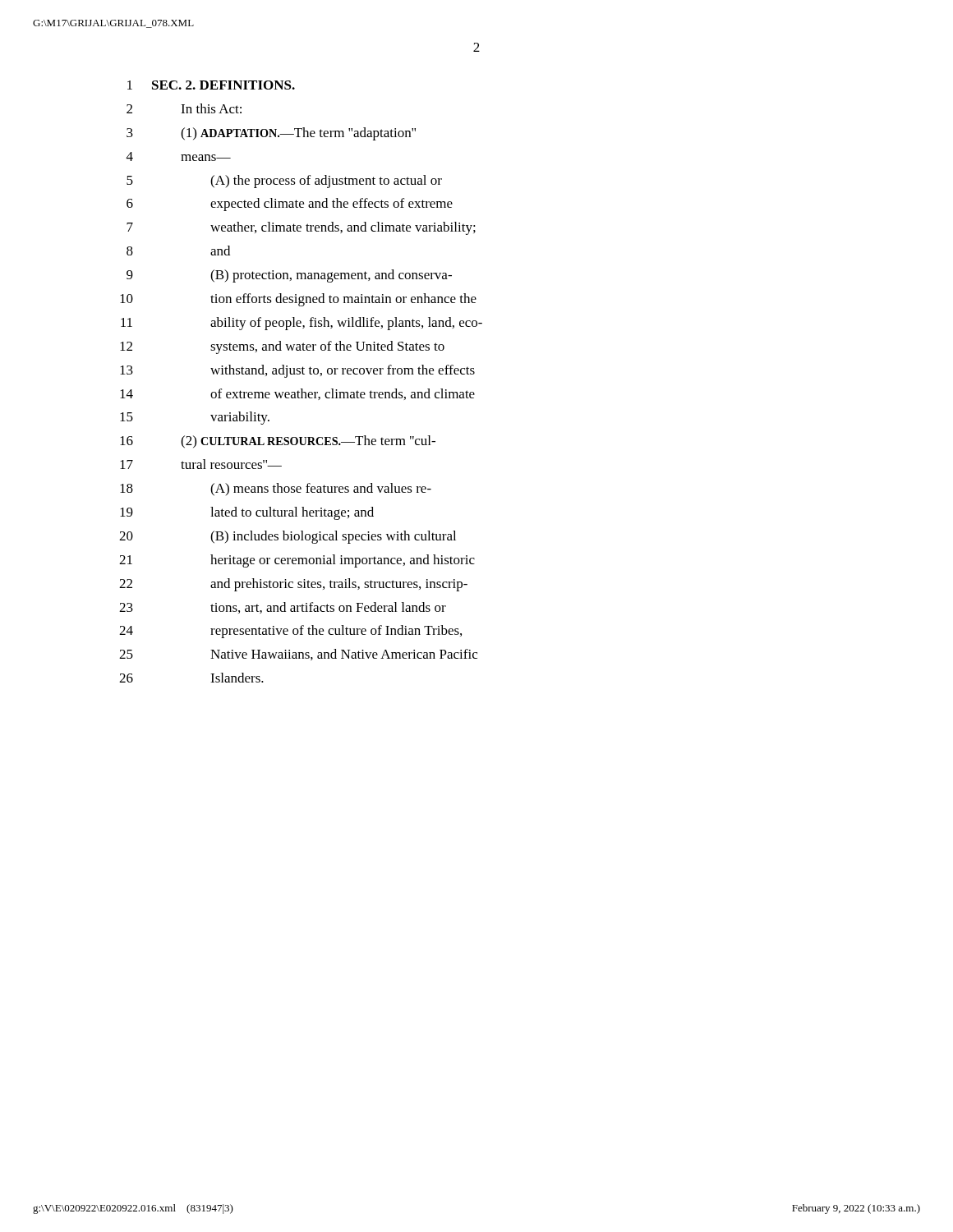Select the passage starting "1 SEC. 2. DEFINITIONS."
953x1232 pixels.
211,85
